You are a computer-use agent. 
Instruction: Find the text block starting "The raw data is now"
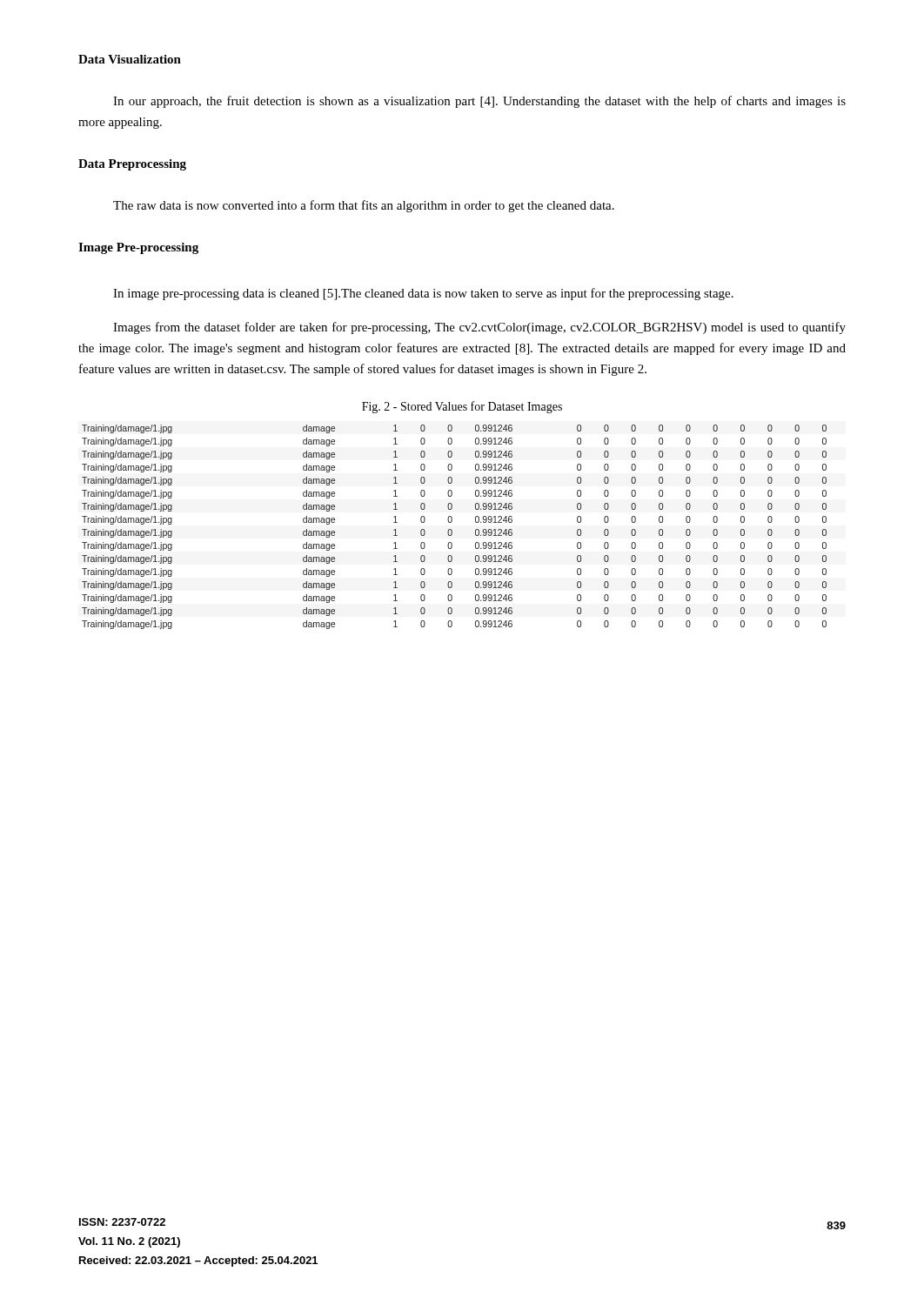click(x=462, y=205)
